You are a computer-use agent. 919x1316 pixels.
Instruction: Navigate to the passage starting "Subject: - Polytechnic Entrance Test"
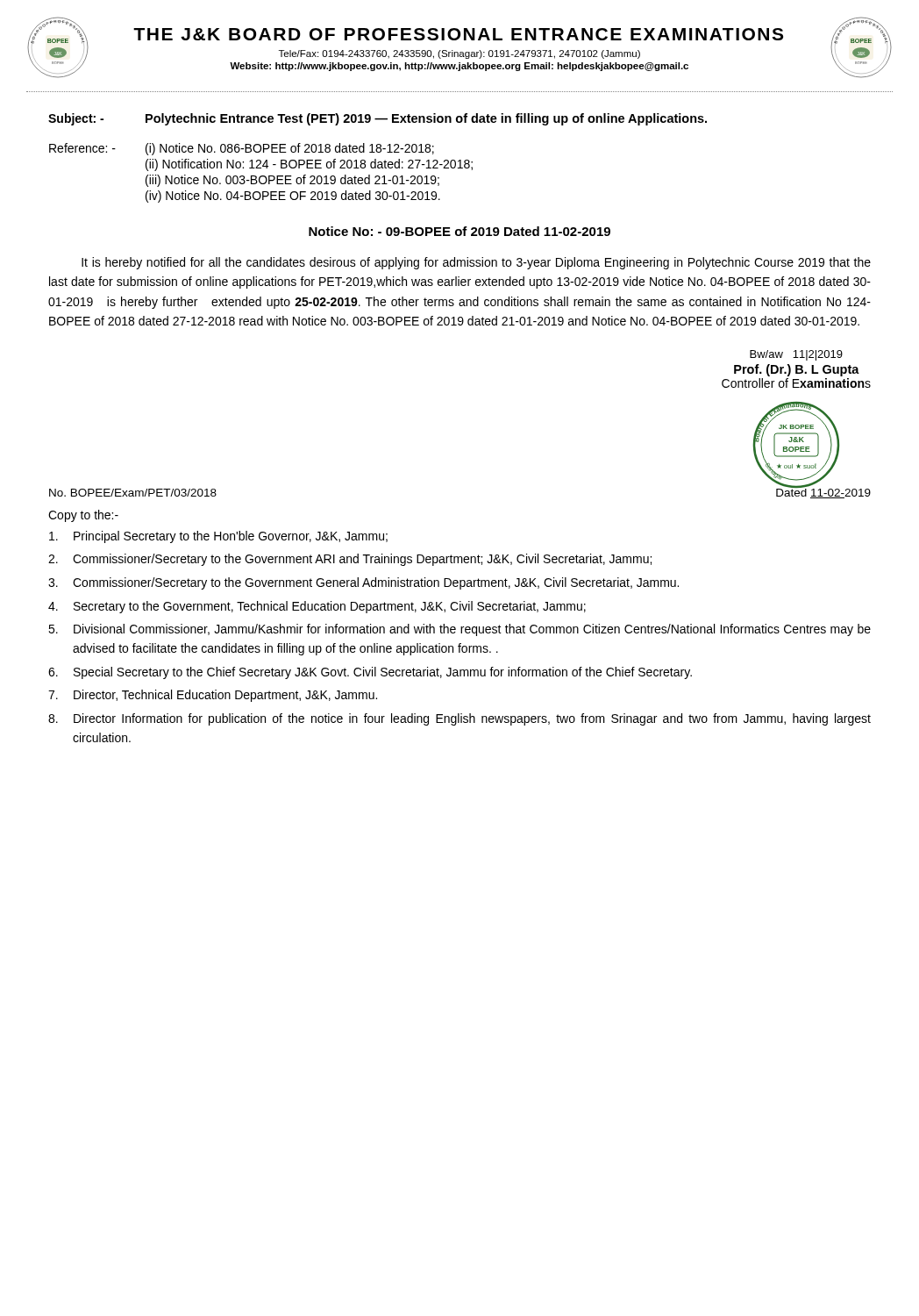(x=460, y=118)
